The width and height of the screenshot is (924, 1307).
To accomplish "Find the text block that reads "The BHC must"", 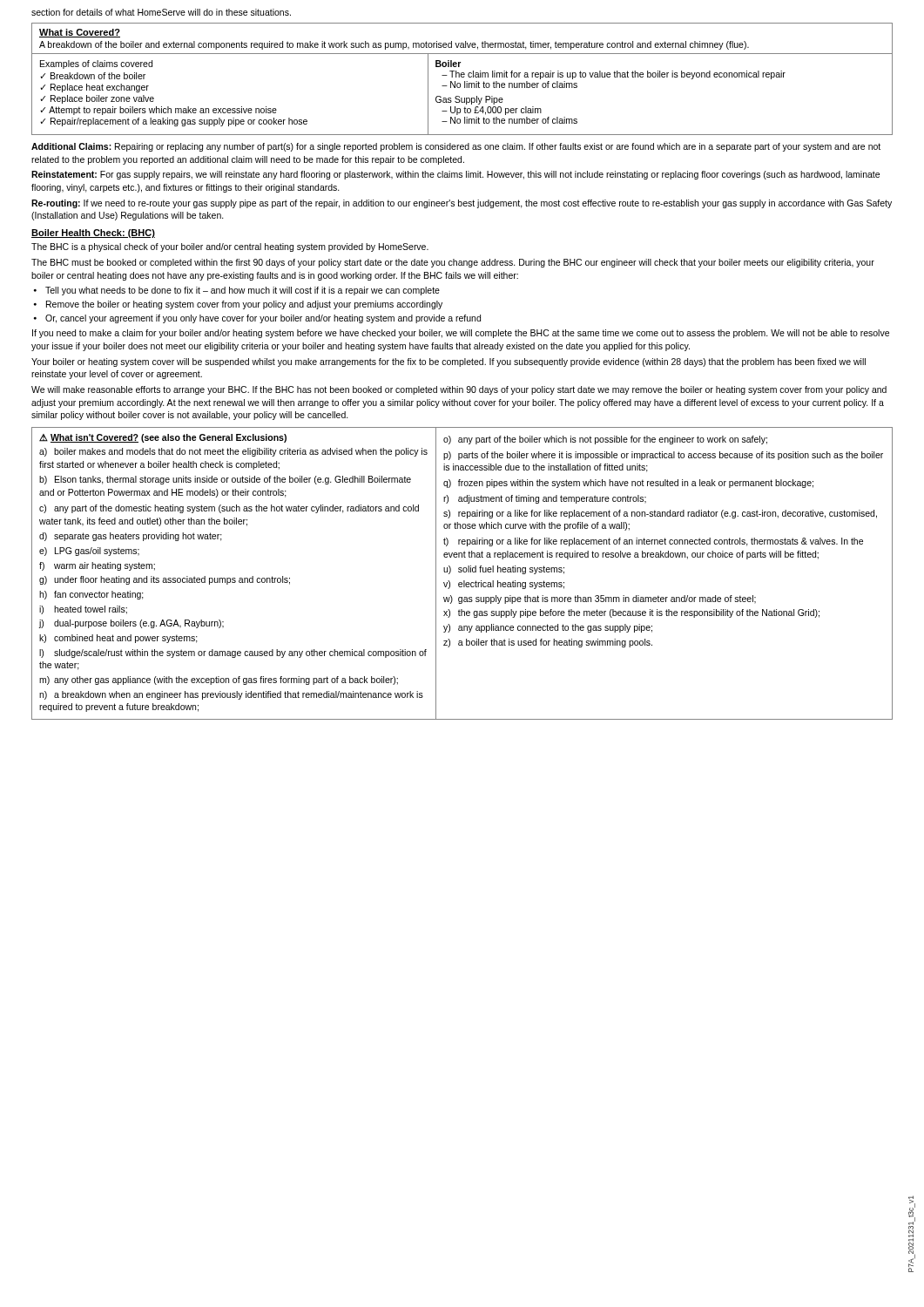I will pyautogui.click(x=453, y=268).
